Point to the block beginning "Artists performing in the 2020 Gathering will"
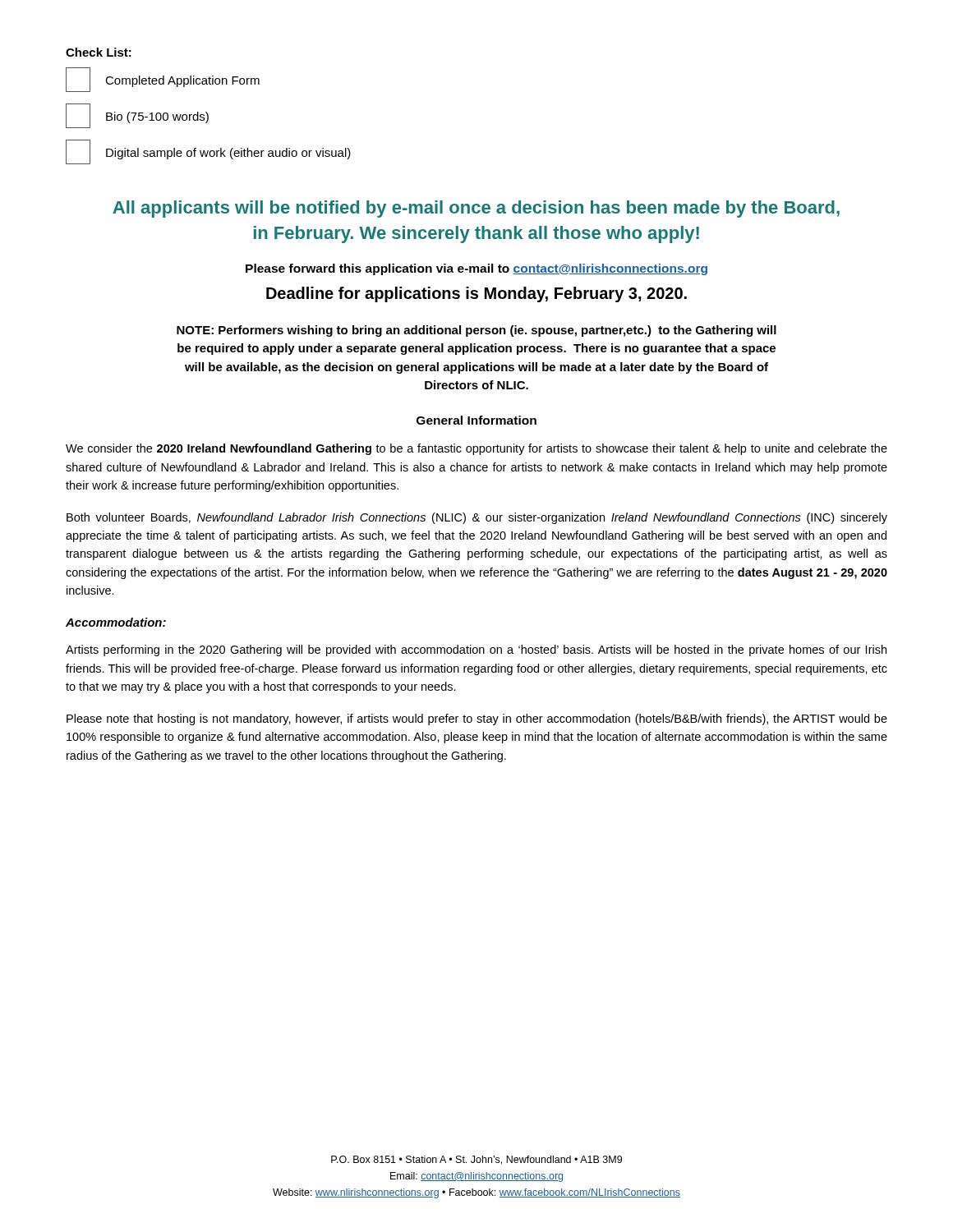Screen dimensions: 1232x953 point(476,669)
